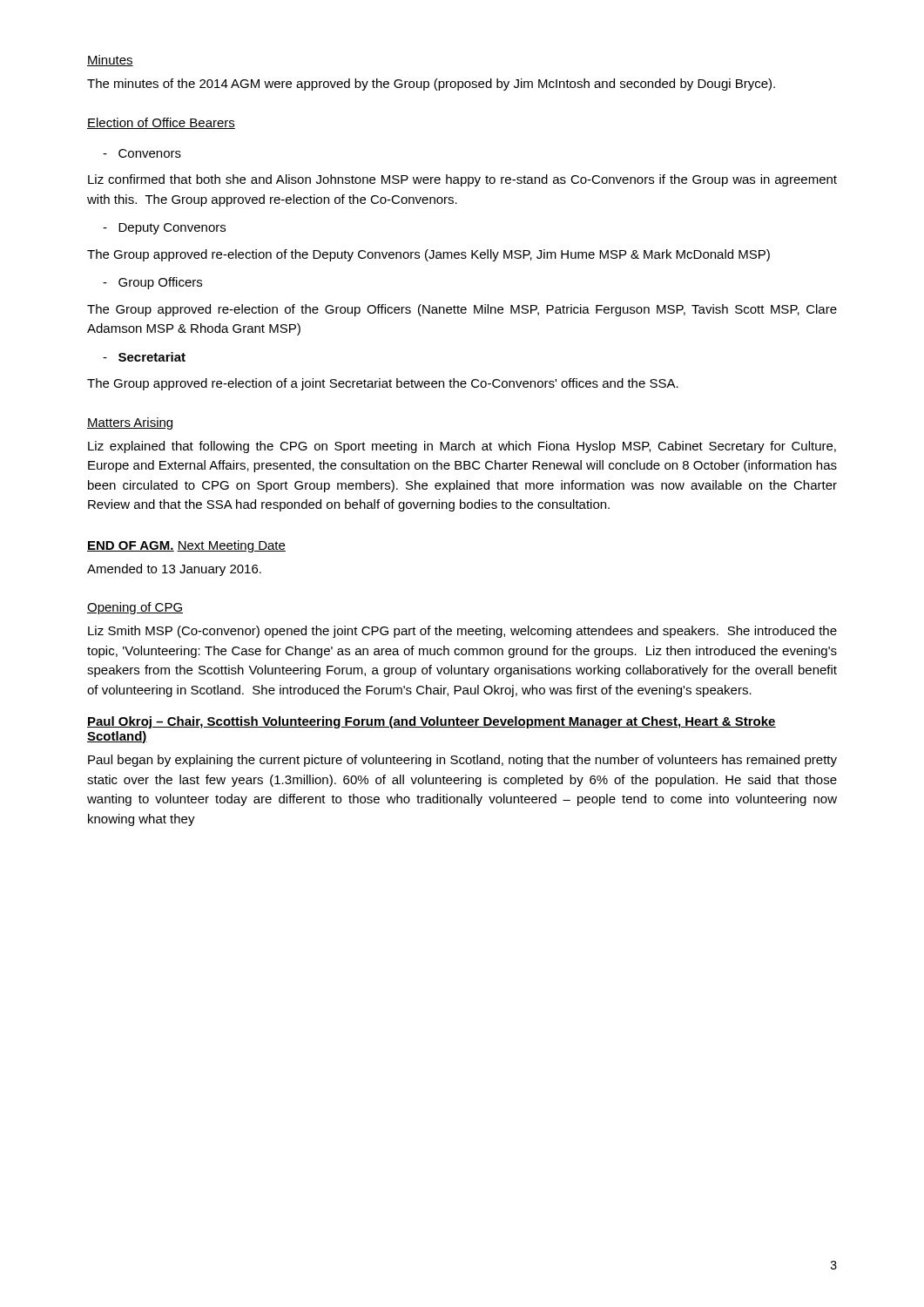Select the section header with the text "Matters Arising"
The width and height of the screenshot is (924, 1307).
pos(130,422)
